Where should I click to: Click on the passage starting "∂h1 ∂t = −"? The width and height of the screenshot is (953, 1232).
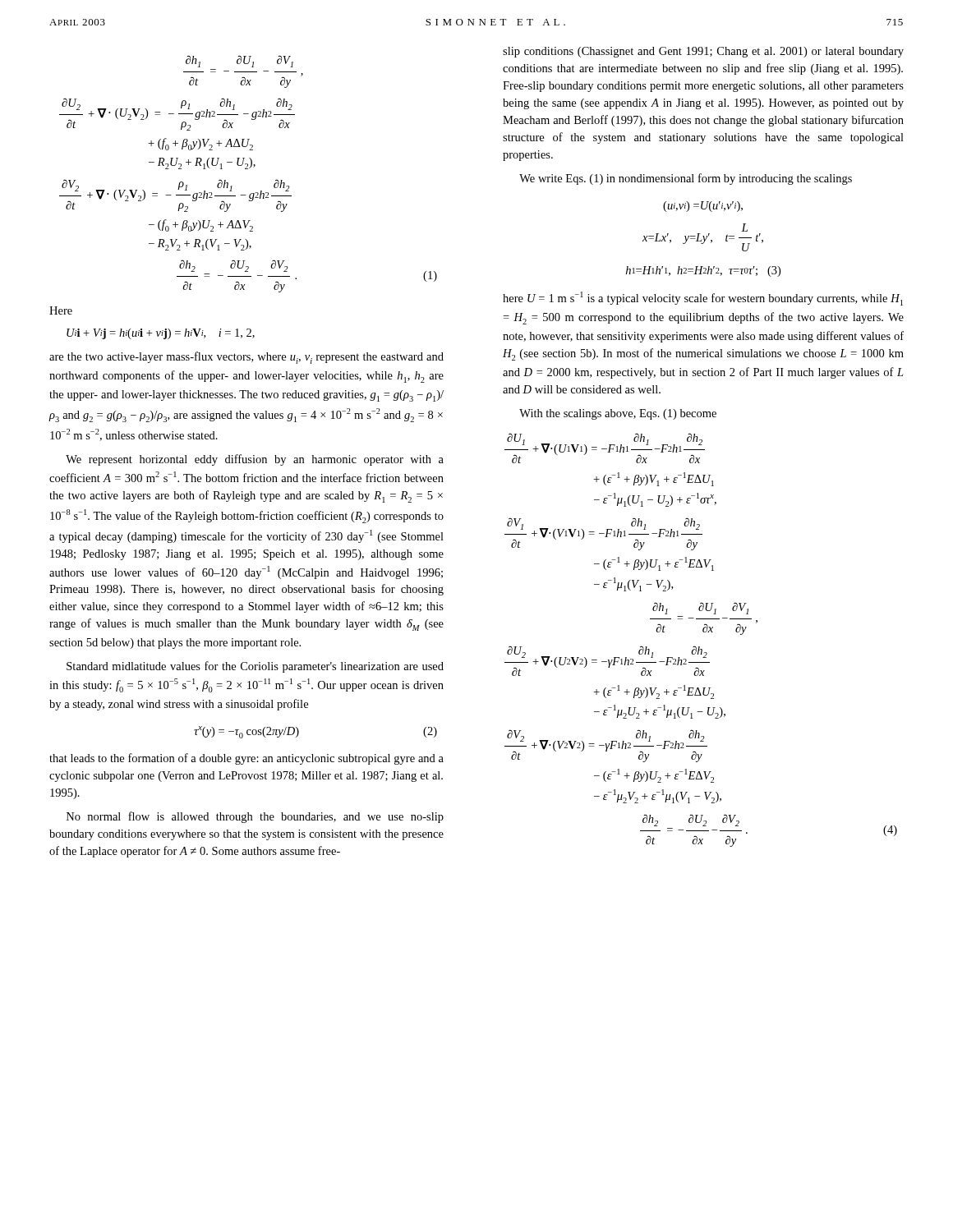coord(246,173)
